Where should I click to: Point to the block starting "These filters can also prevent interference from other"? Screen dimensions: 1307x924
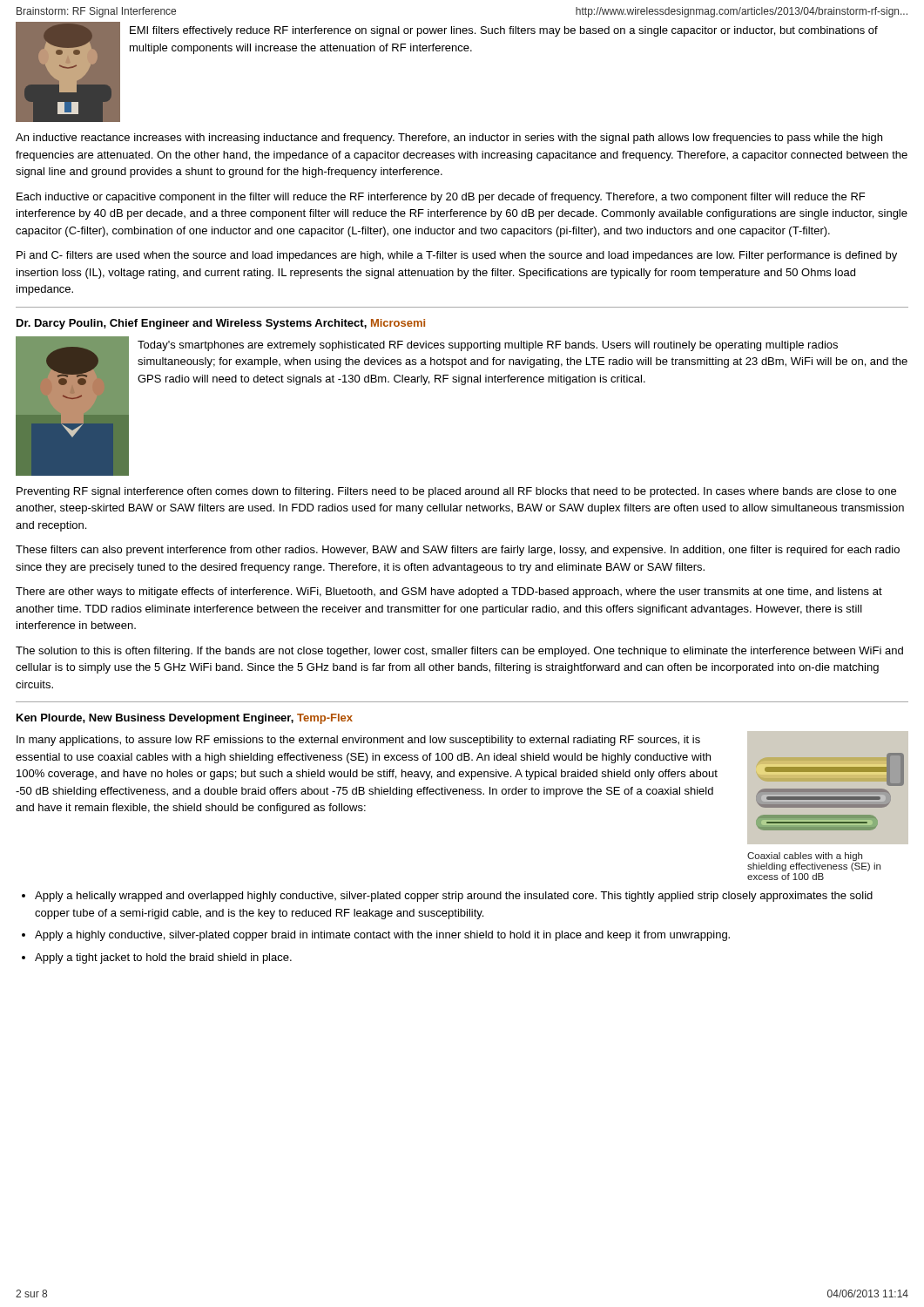tap(462, 558)
